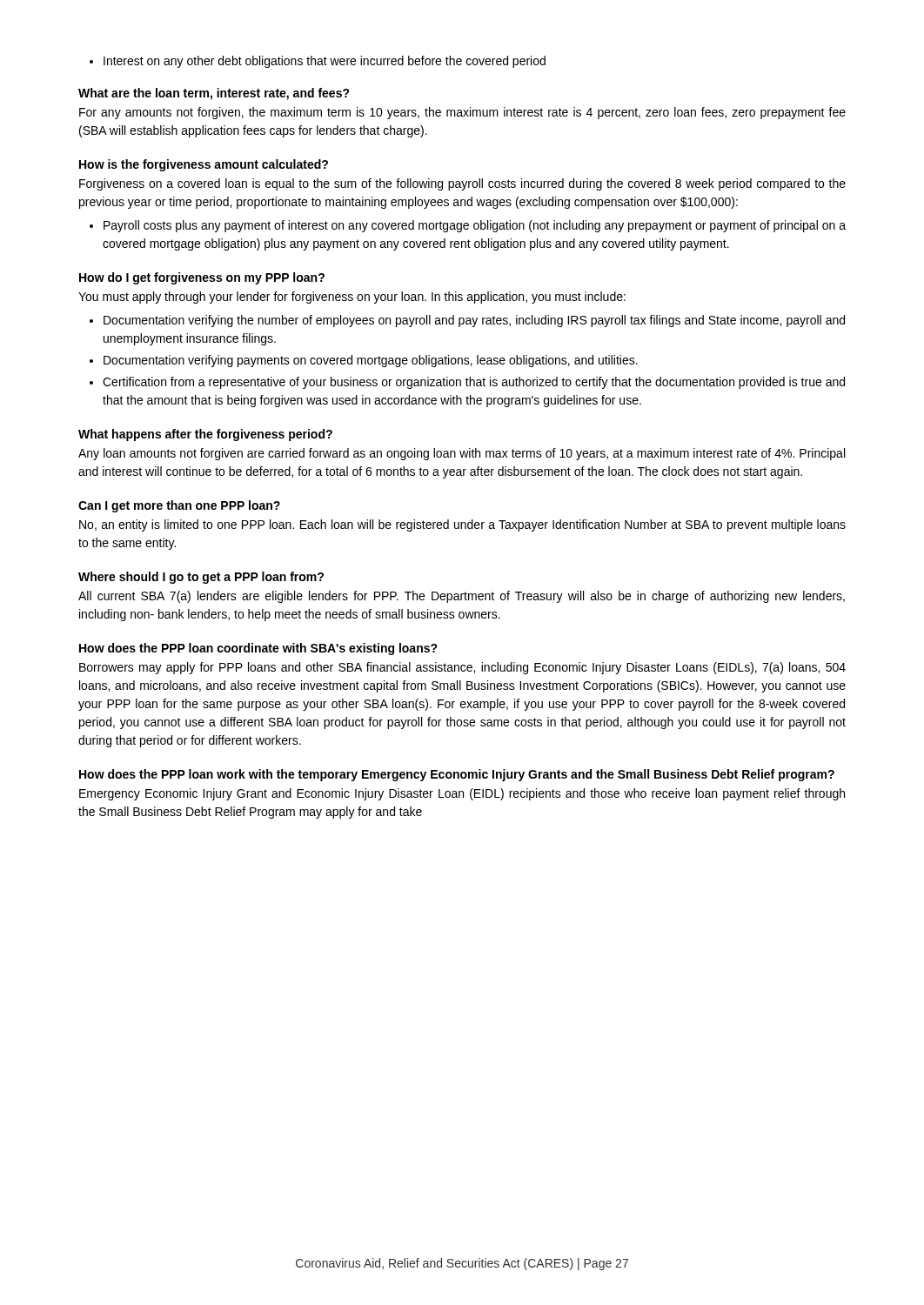Point to the region starting "How do I get forgiveness"
The width and height of the screenshot is (924, 1305).
(202, 278)
